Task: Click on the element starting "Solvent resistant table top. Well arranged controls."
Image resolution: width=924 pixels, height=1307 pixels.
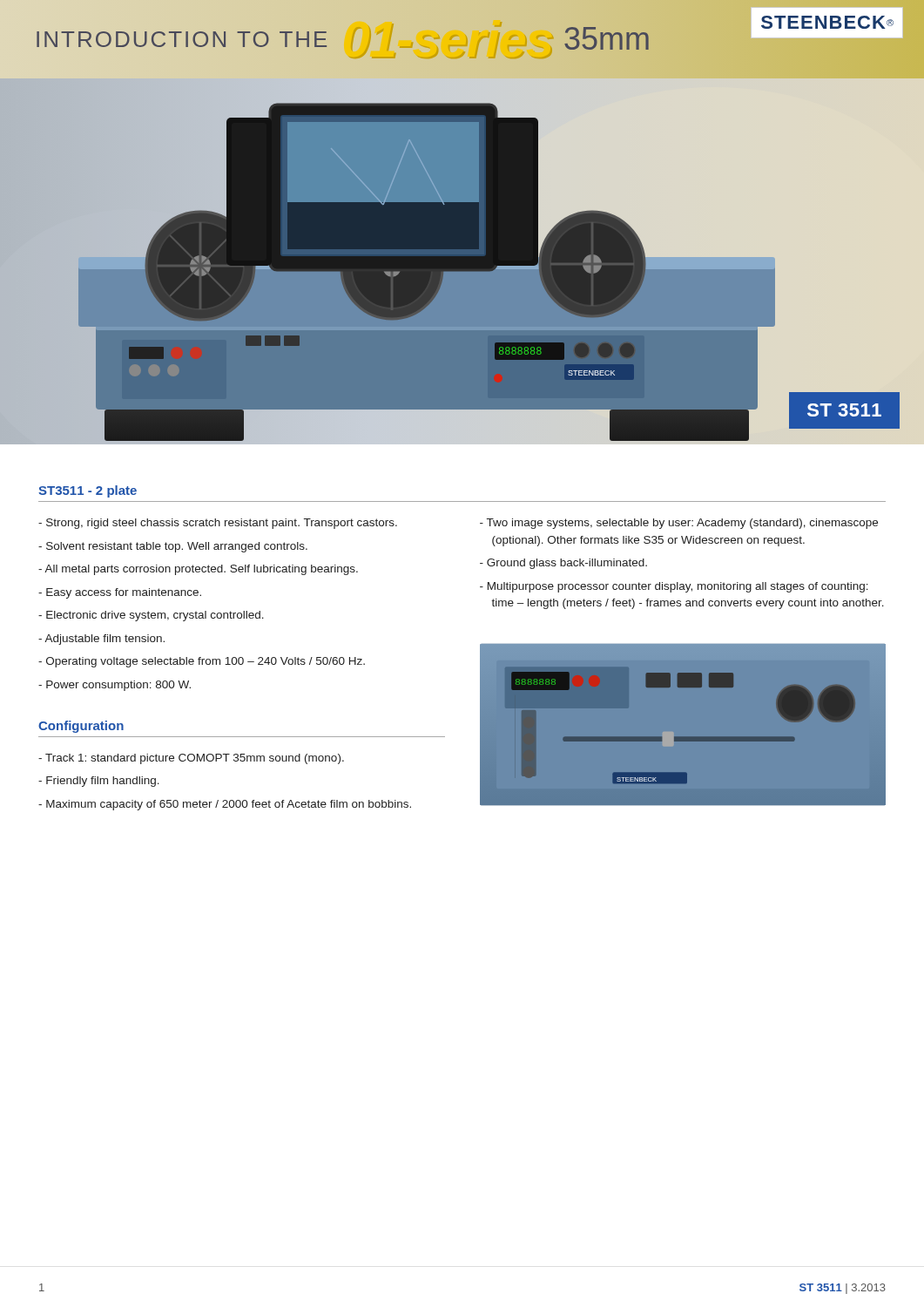Action: pos(173,546)
